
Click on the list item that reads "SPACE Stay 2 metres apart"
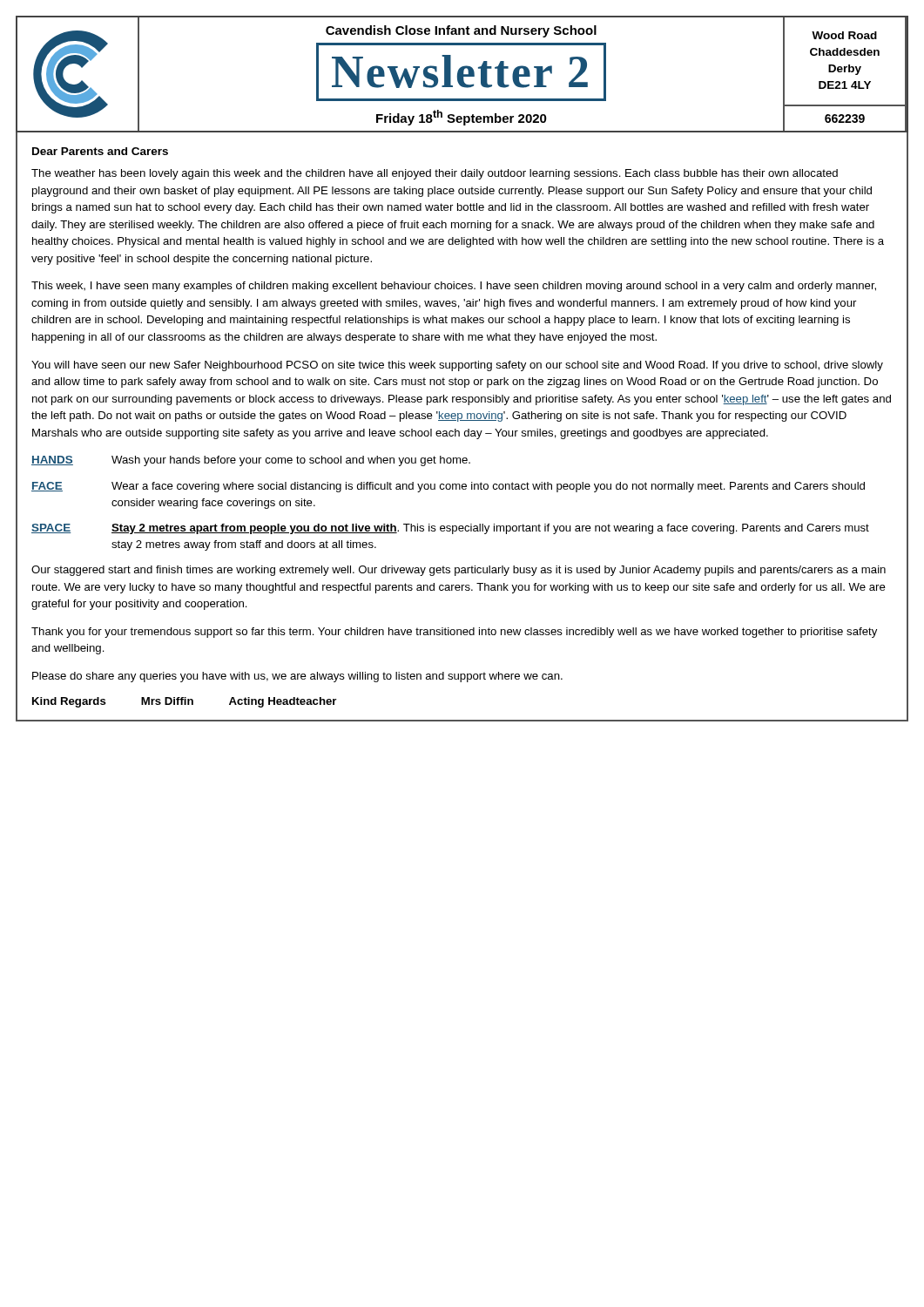coord(462,536)
